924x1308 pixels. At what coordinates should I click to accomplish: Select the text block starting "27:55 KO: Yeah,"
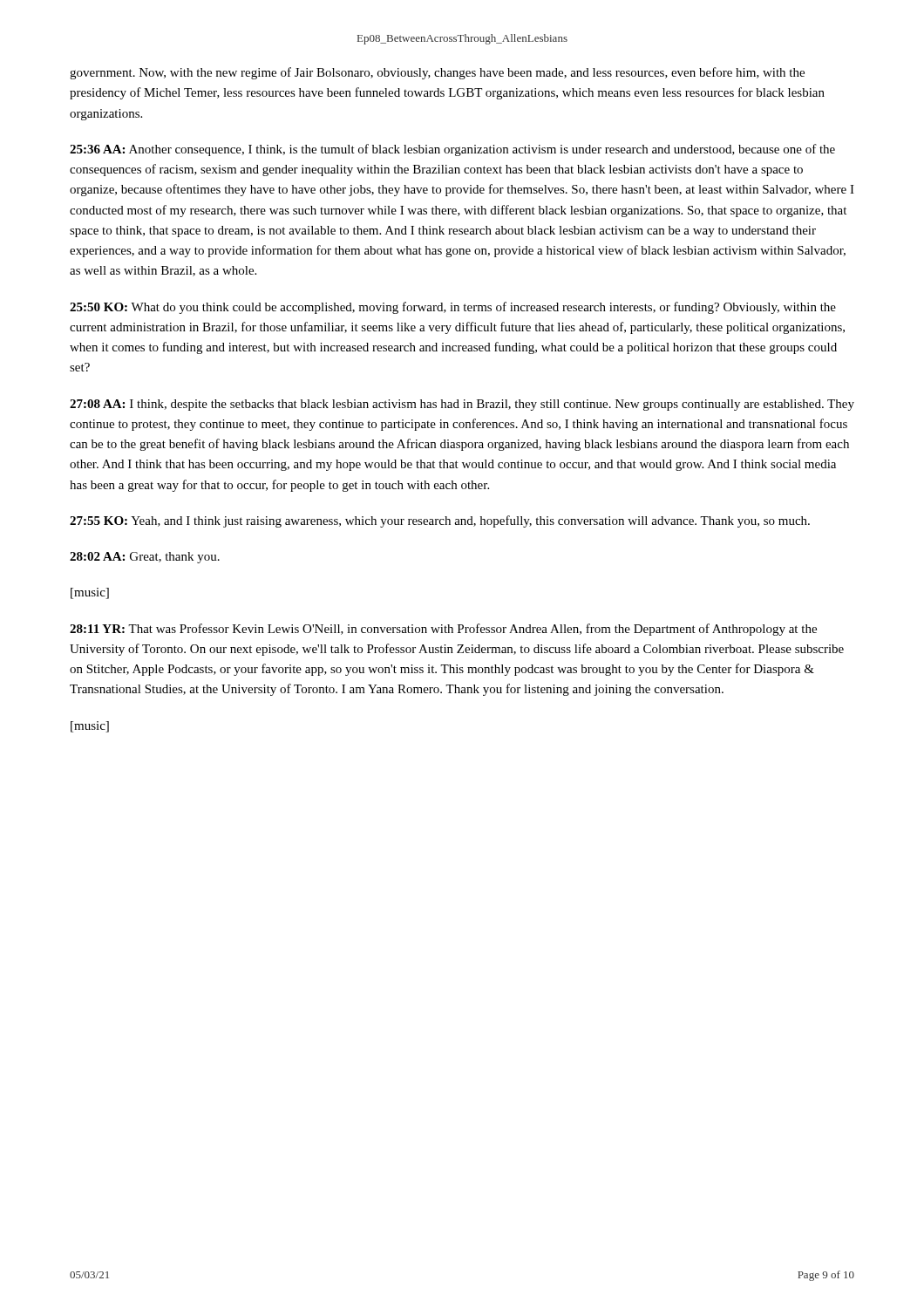click(x=440, y=520)
